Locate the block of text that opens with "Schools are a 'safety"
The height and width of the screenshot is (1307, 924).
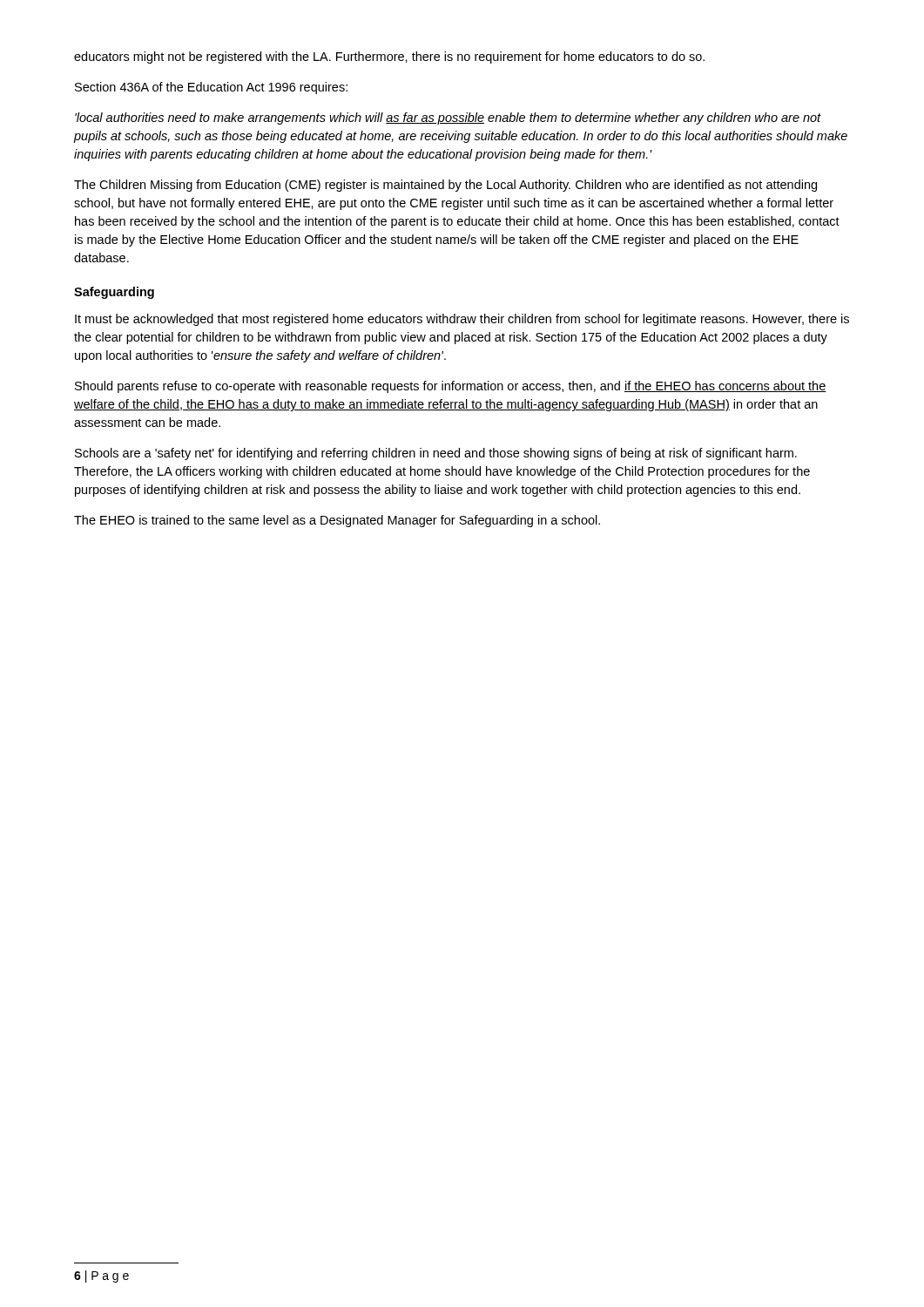point(442,472)
